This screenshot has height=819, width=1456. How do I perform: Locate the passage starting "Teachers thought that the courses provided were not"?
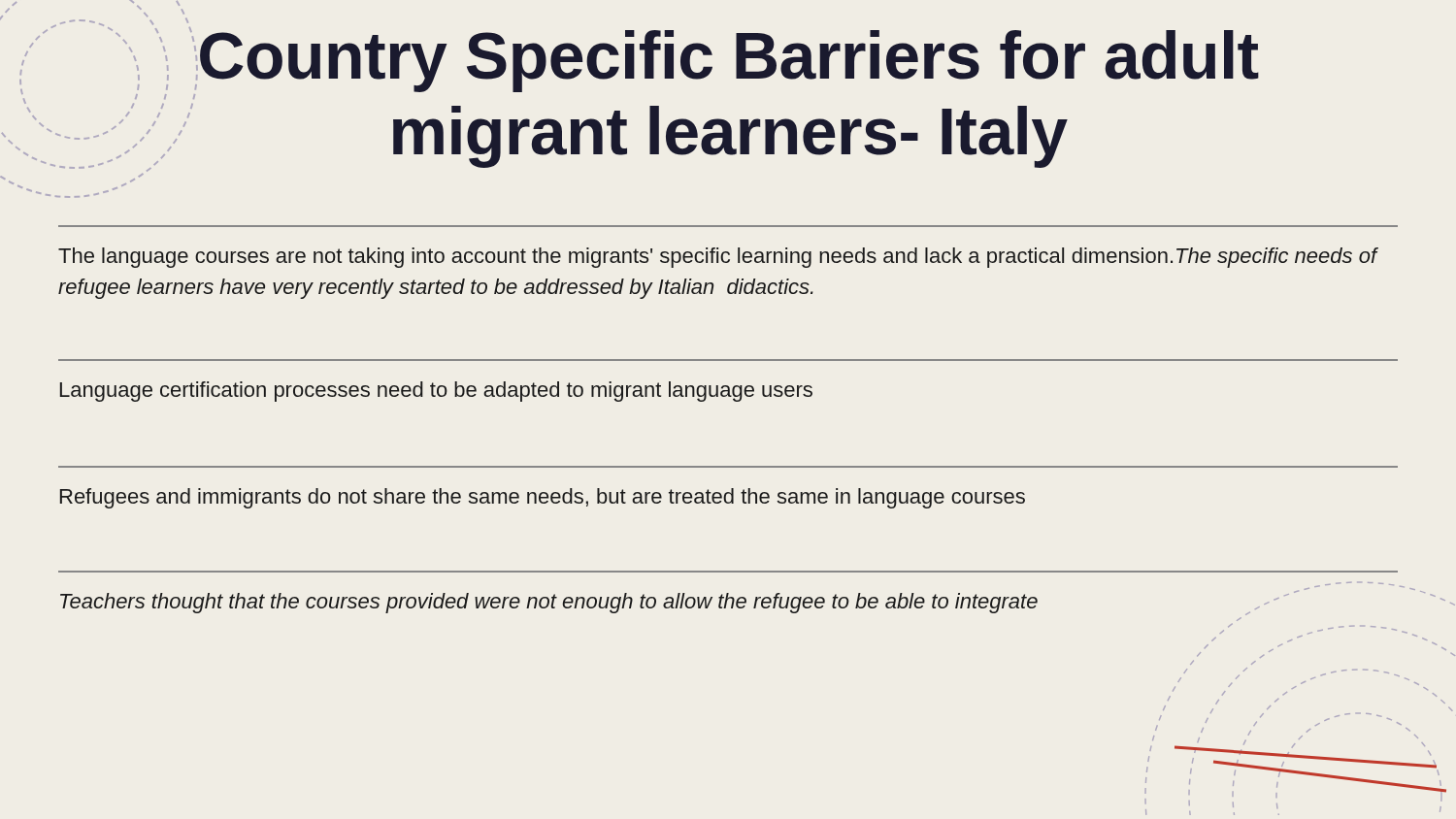tap(548, 601)
